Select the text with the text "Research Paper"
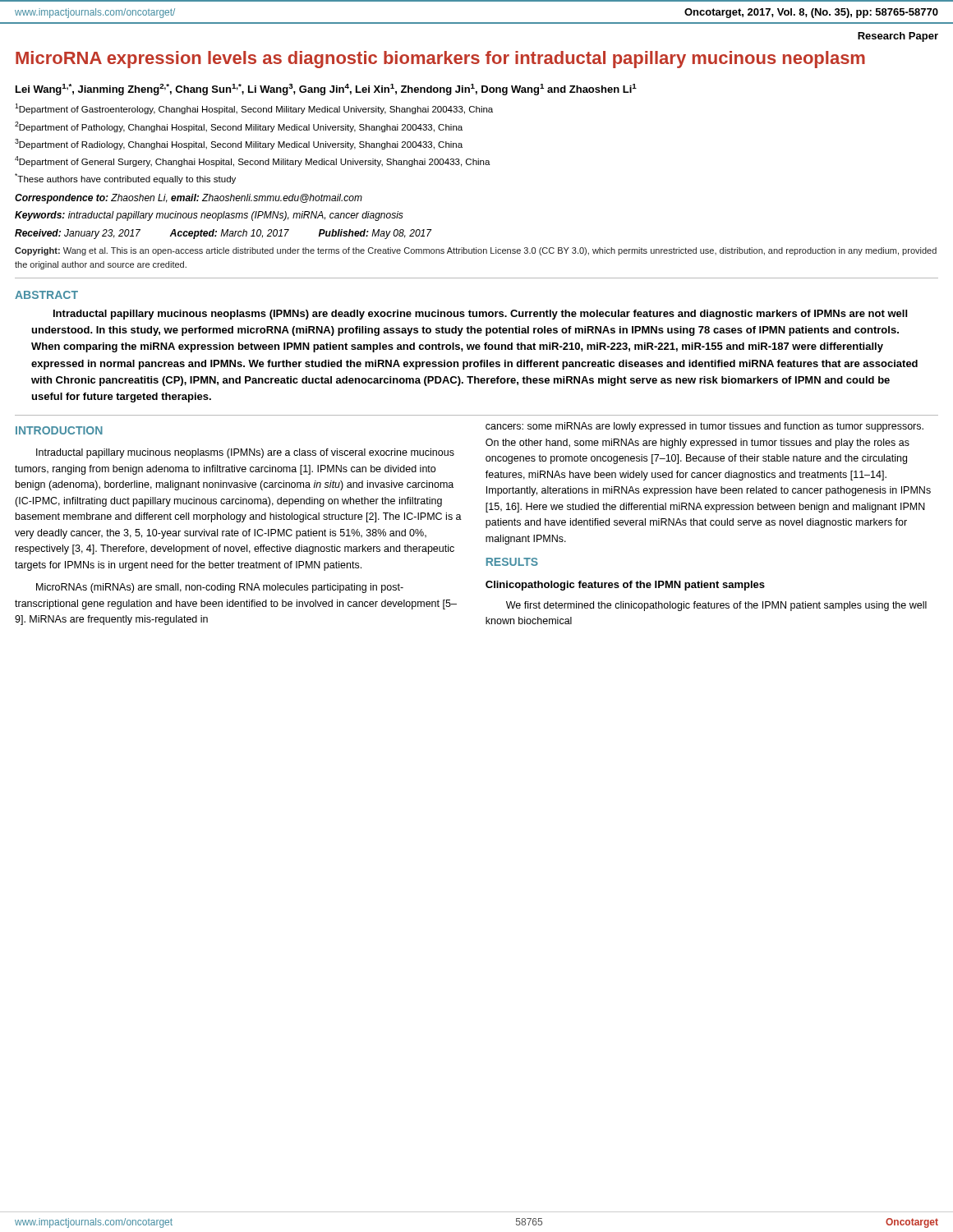The height and width of the screenshot is (1232, 953). [898, 36]
